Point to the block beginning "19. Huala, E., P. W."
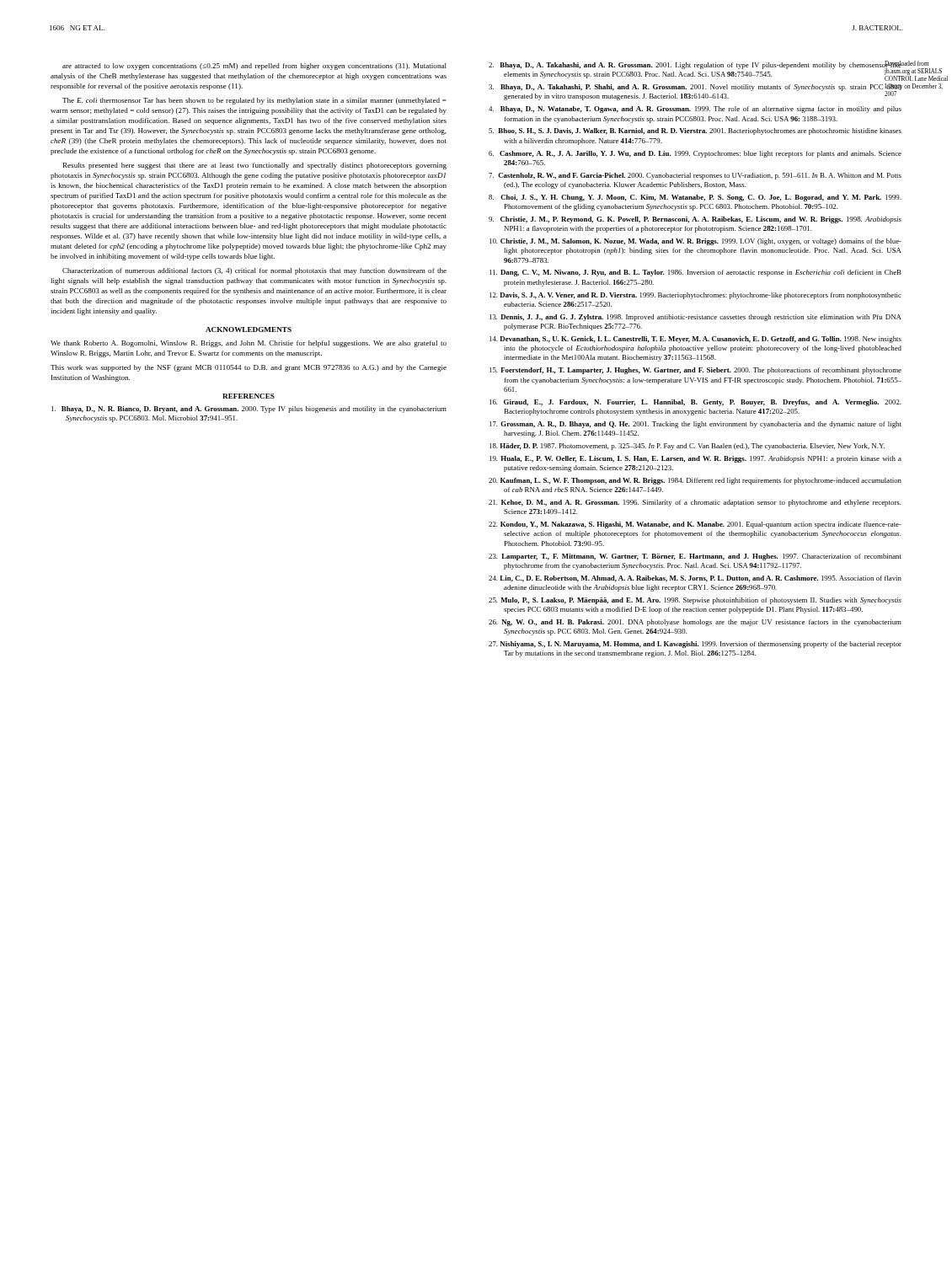 (695, 463)
